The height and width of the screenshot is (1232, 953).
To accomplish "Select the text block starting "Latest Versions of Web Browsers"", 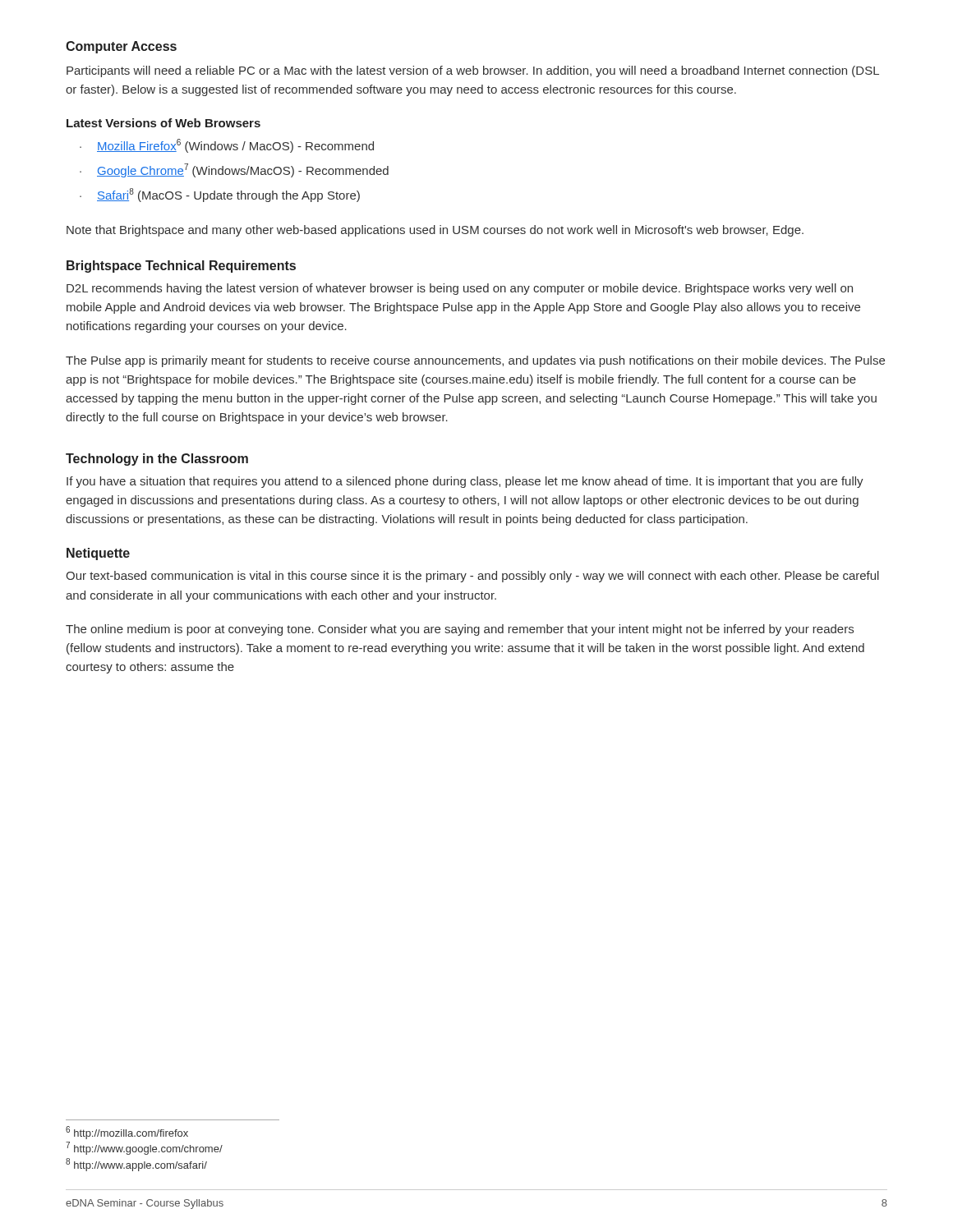I will pos(163,123).
